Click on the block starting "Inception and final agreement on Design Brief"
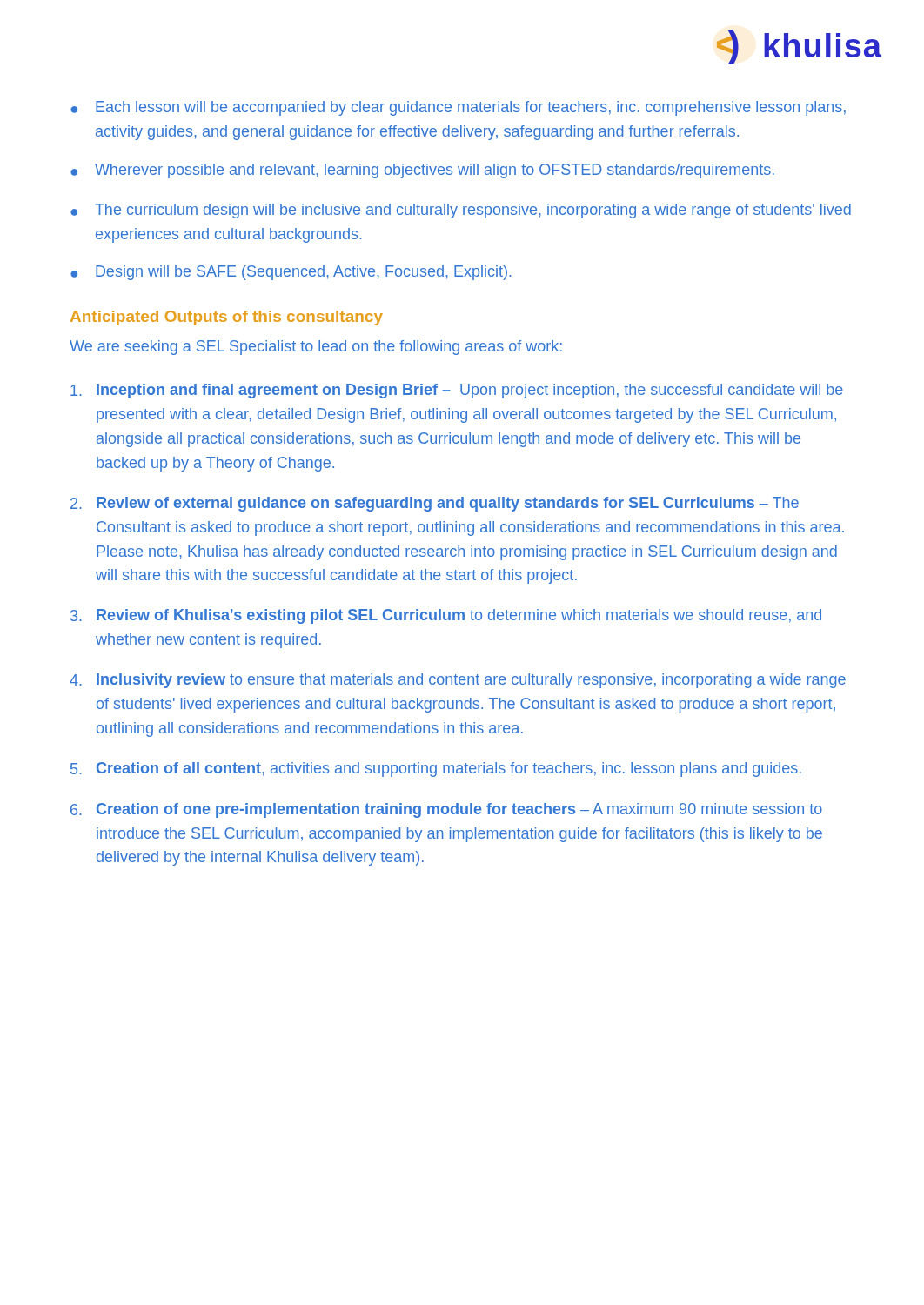This screenshot has height=1305, width=924. pos(462,427)
